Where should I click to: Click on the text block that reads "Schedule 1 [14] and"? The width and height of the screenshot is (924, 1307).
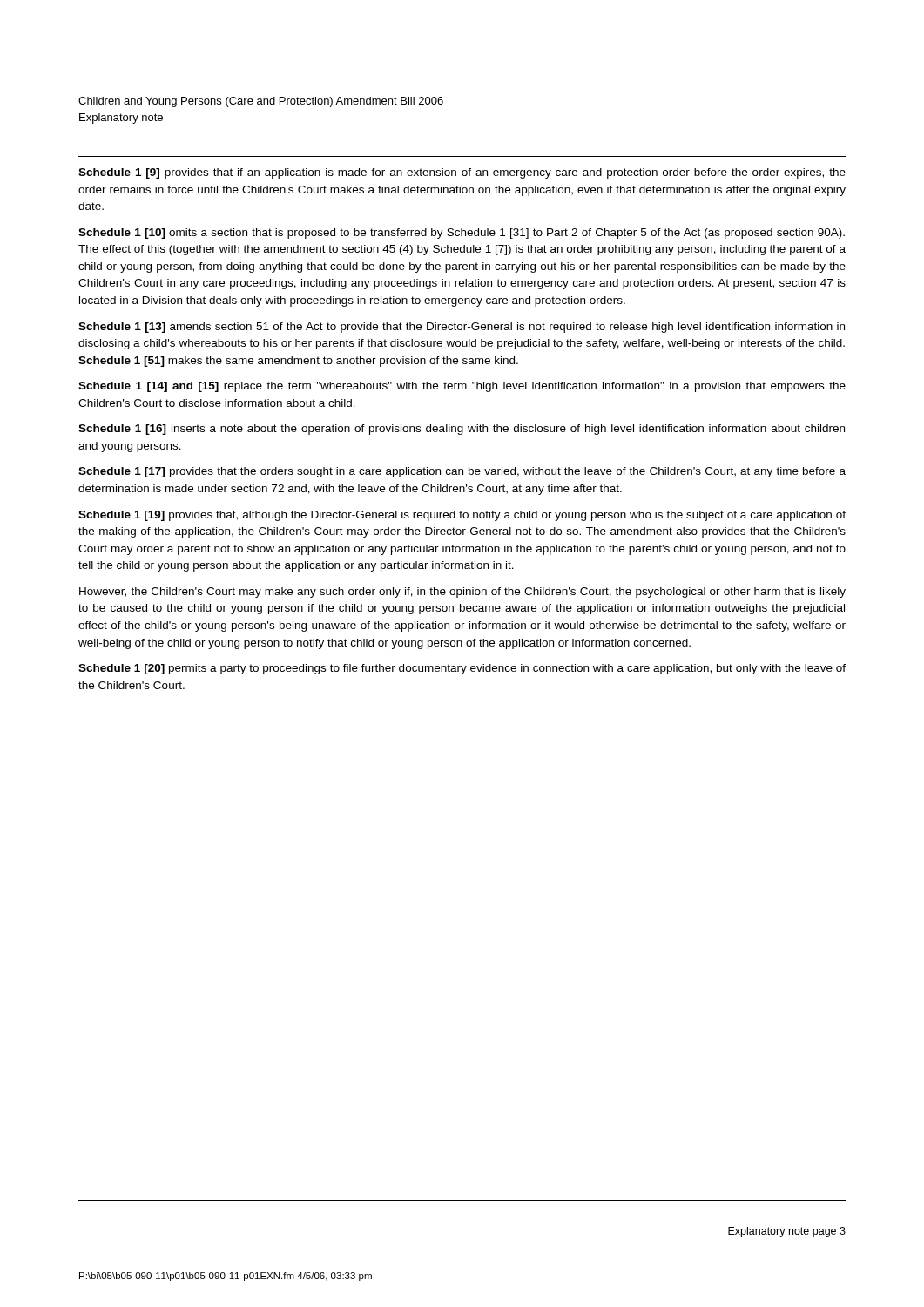462,394
